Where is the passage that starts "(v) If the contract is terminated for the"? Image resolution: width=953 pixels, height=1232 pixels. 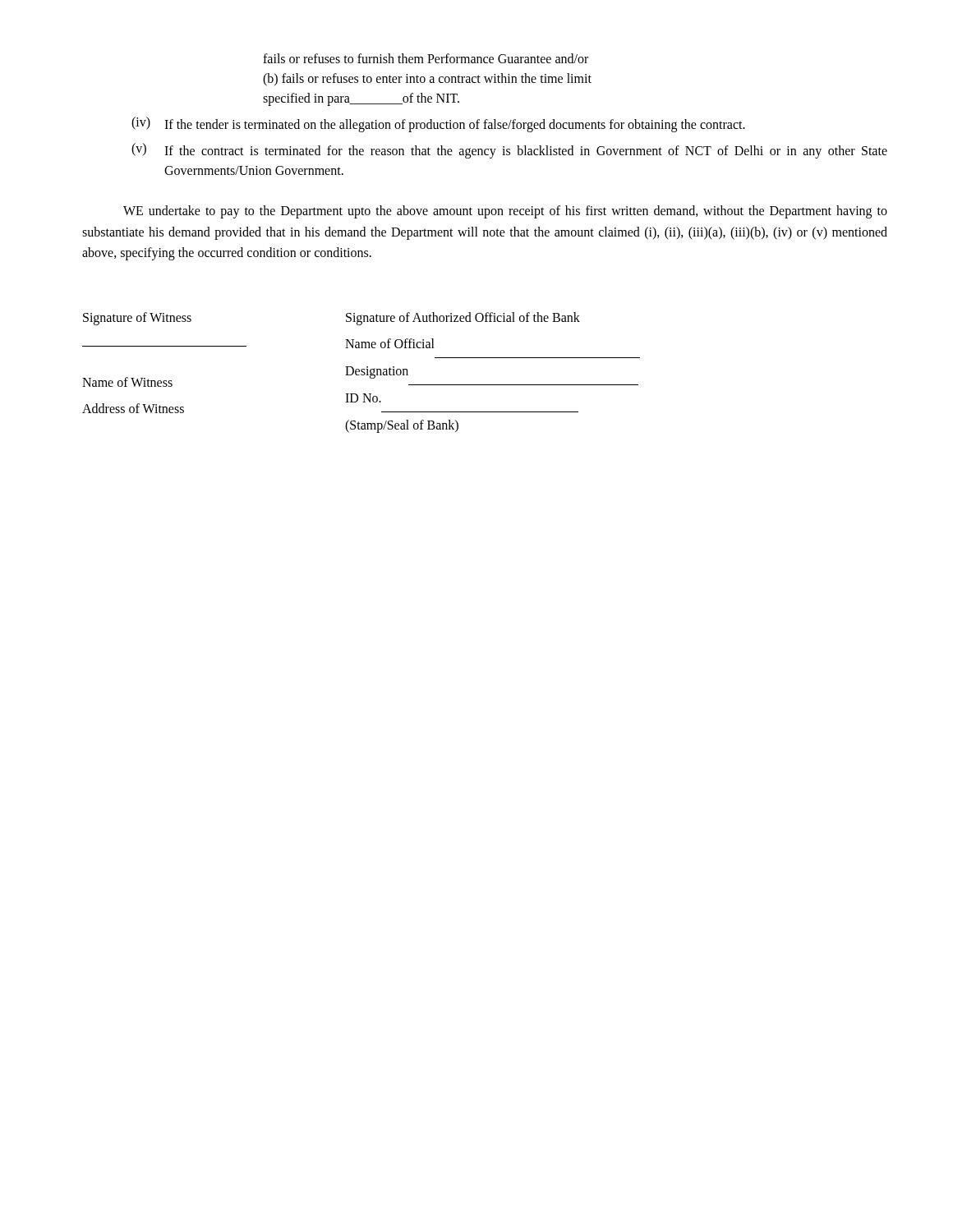pos(485,161)
